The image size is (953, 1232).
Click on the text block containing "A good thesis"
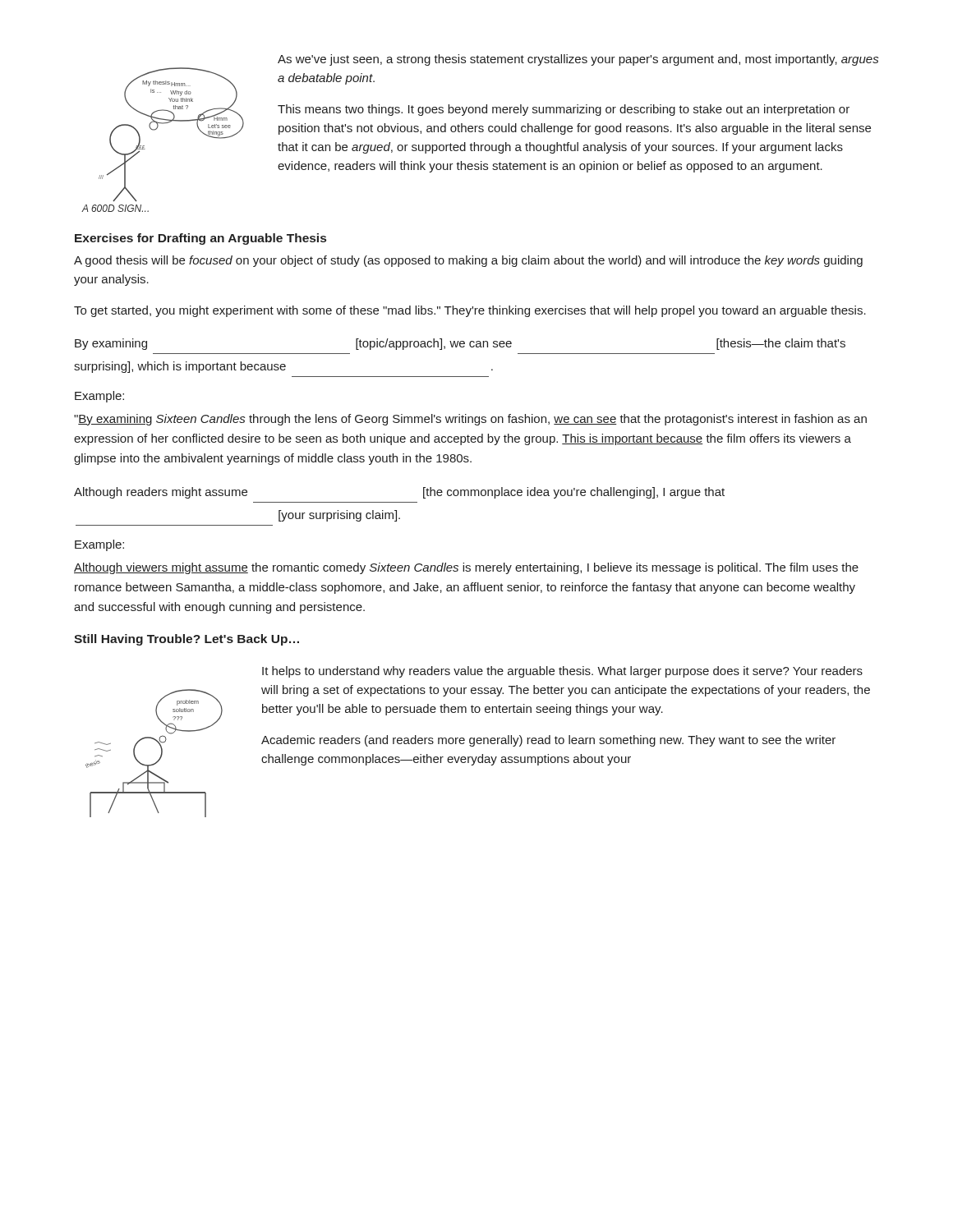[x=469, y=270]
